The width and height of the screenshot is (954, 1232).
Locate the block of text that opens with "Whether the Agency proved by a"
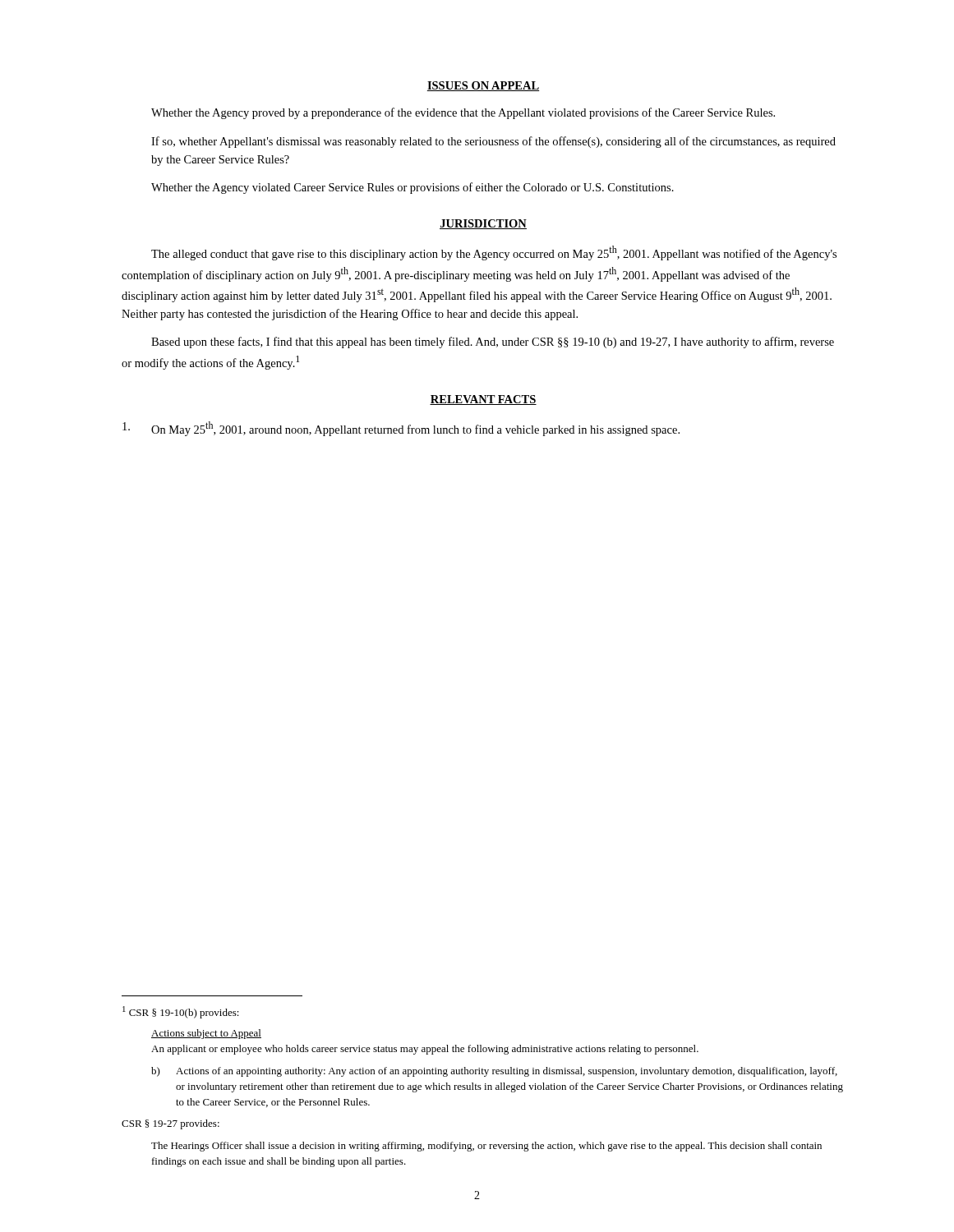[x=464, y=113]
